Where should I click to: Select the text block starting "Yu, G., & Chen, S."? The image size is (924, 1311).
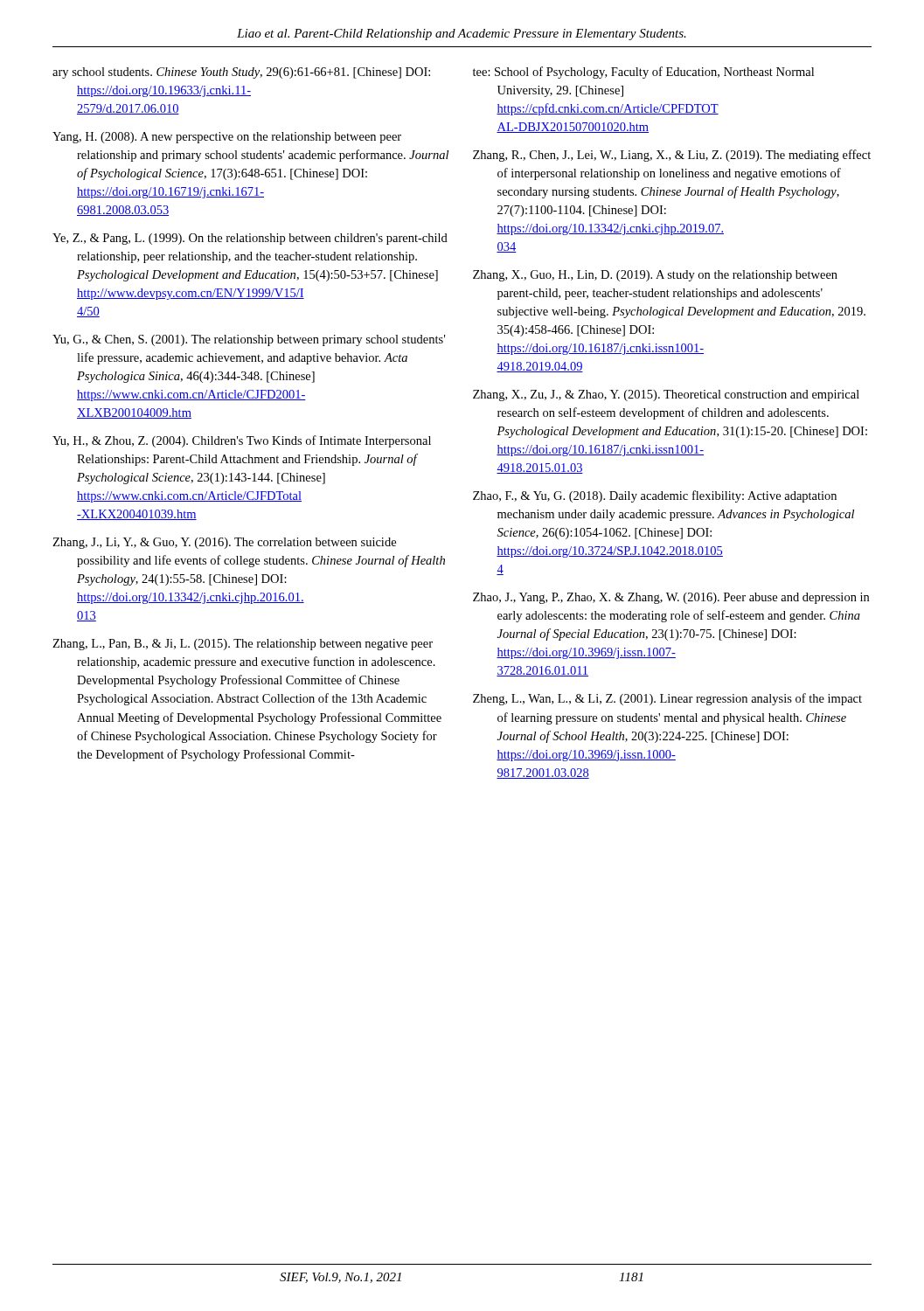[x=249, y=376]
